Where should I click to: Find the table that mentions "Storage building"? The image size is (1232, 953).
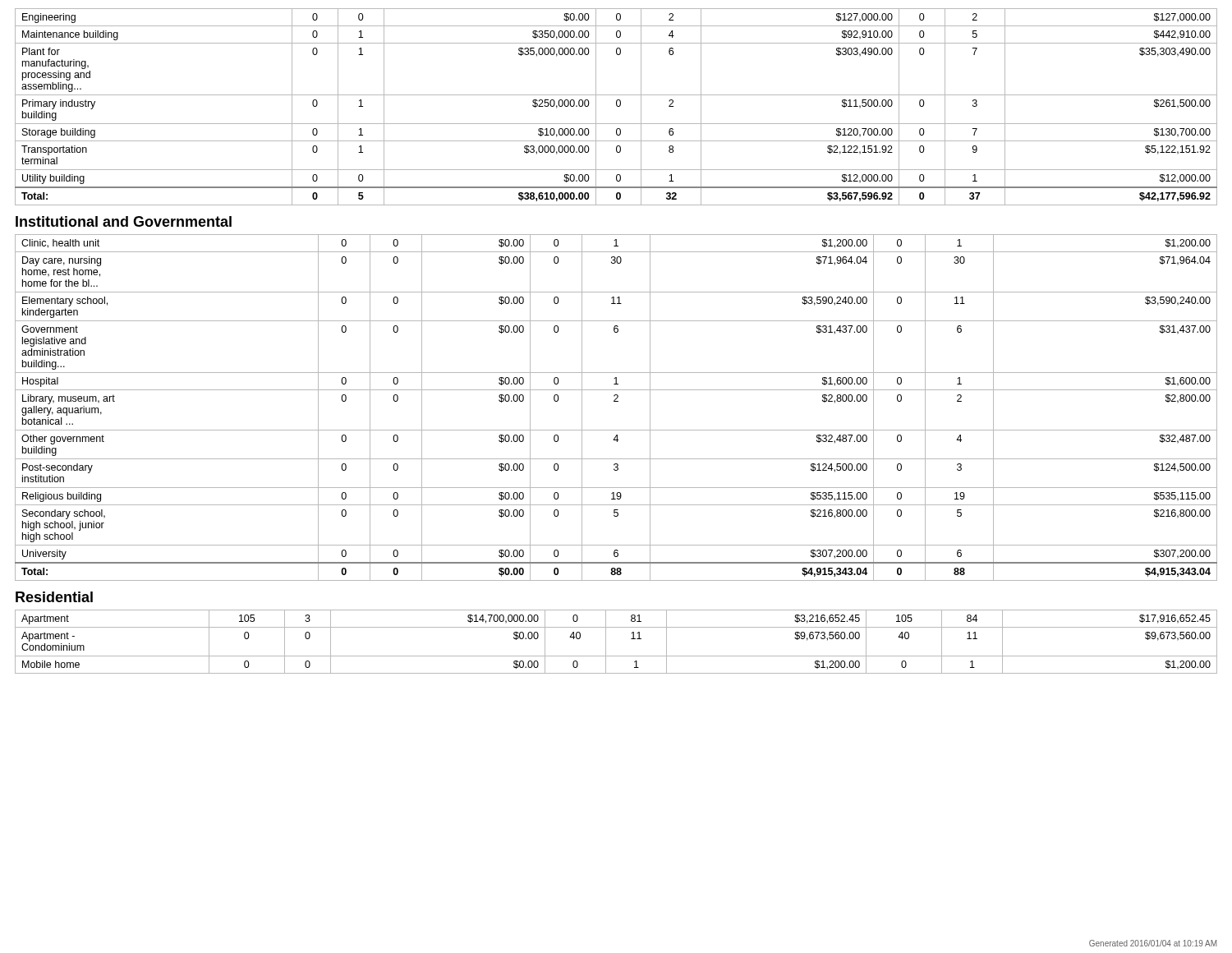[x=616, y=107]
